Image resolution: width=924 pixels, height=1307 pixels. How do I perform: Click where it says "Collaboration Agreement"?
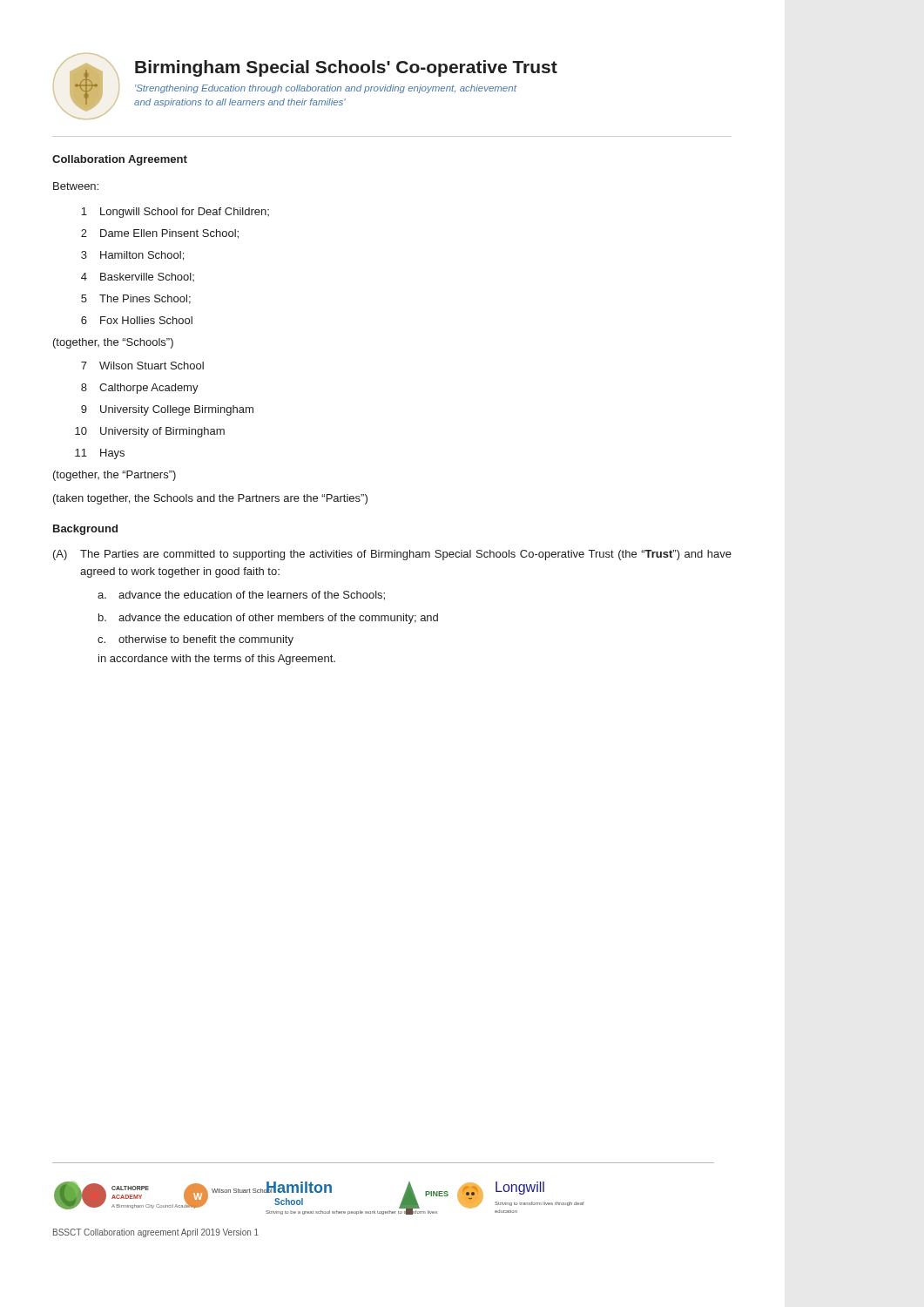coord(120,159)
